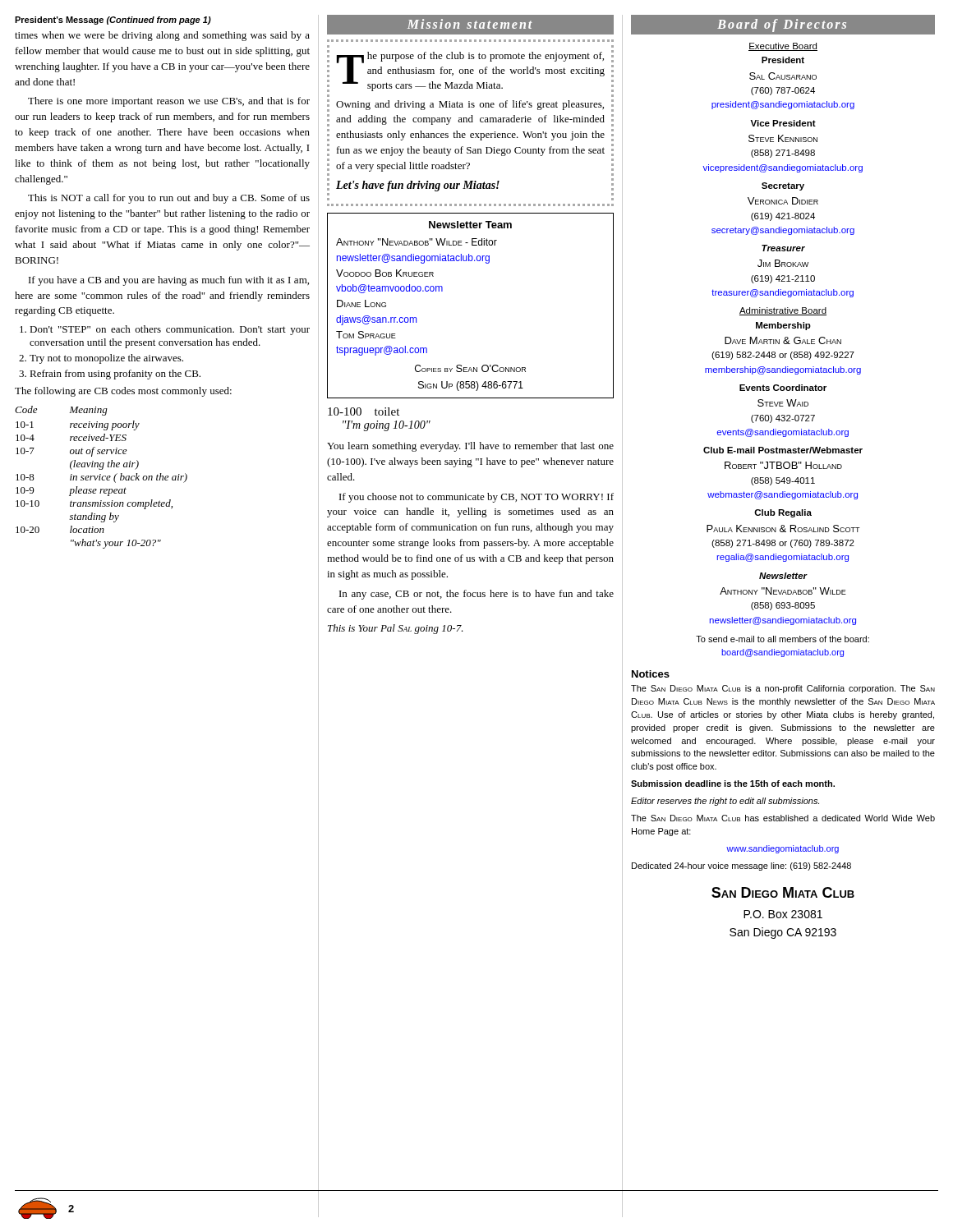This screenshot has width=953, height=1232.
Task: Locate the text block starting "You learn something everyday. I'll have to"
Action: click(x=470, y=538)
